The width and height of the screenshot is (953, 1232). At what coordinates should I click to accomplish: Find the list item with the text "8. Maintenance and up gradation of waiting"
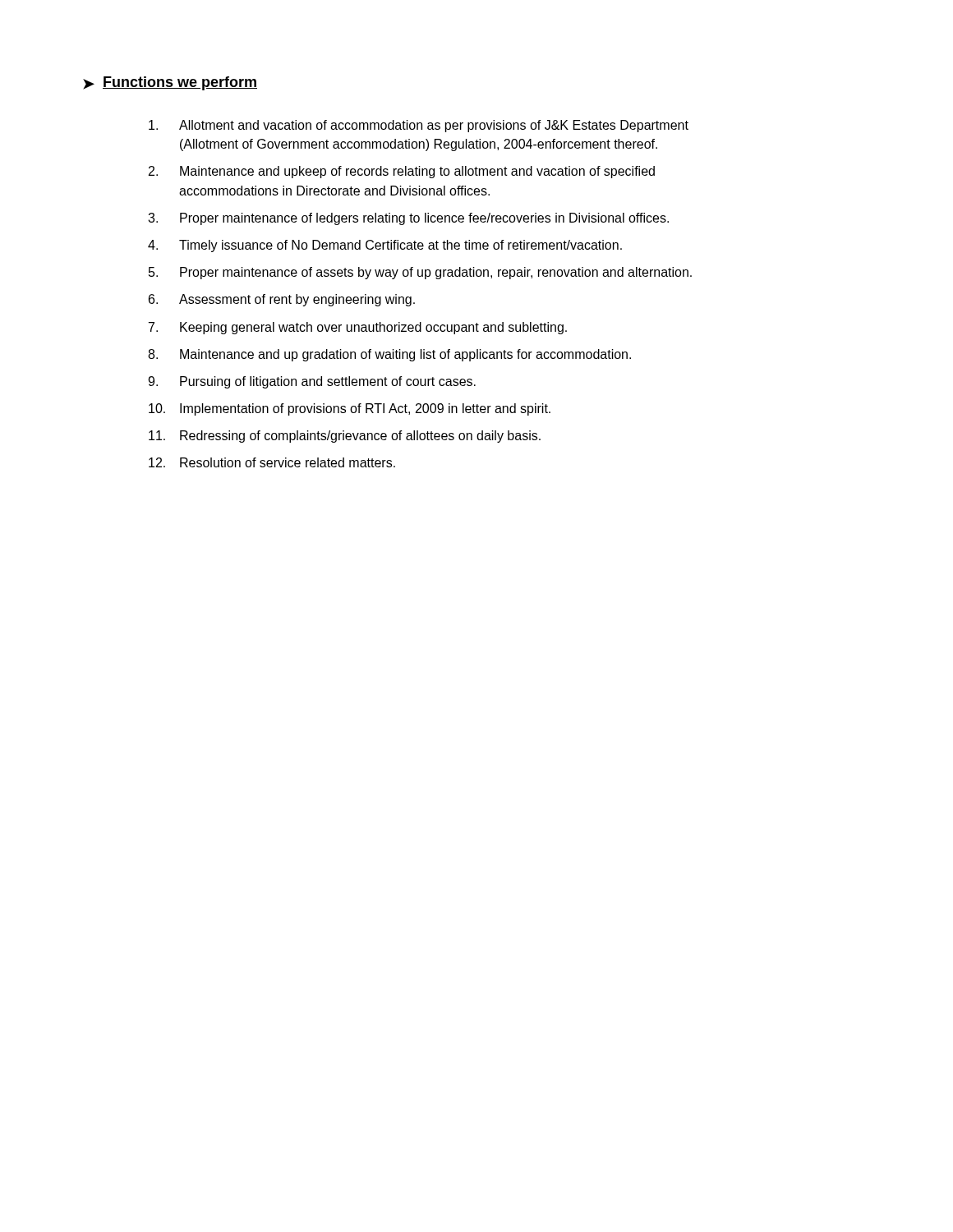(390, 354)
